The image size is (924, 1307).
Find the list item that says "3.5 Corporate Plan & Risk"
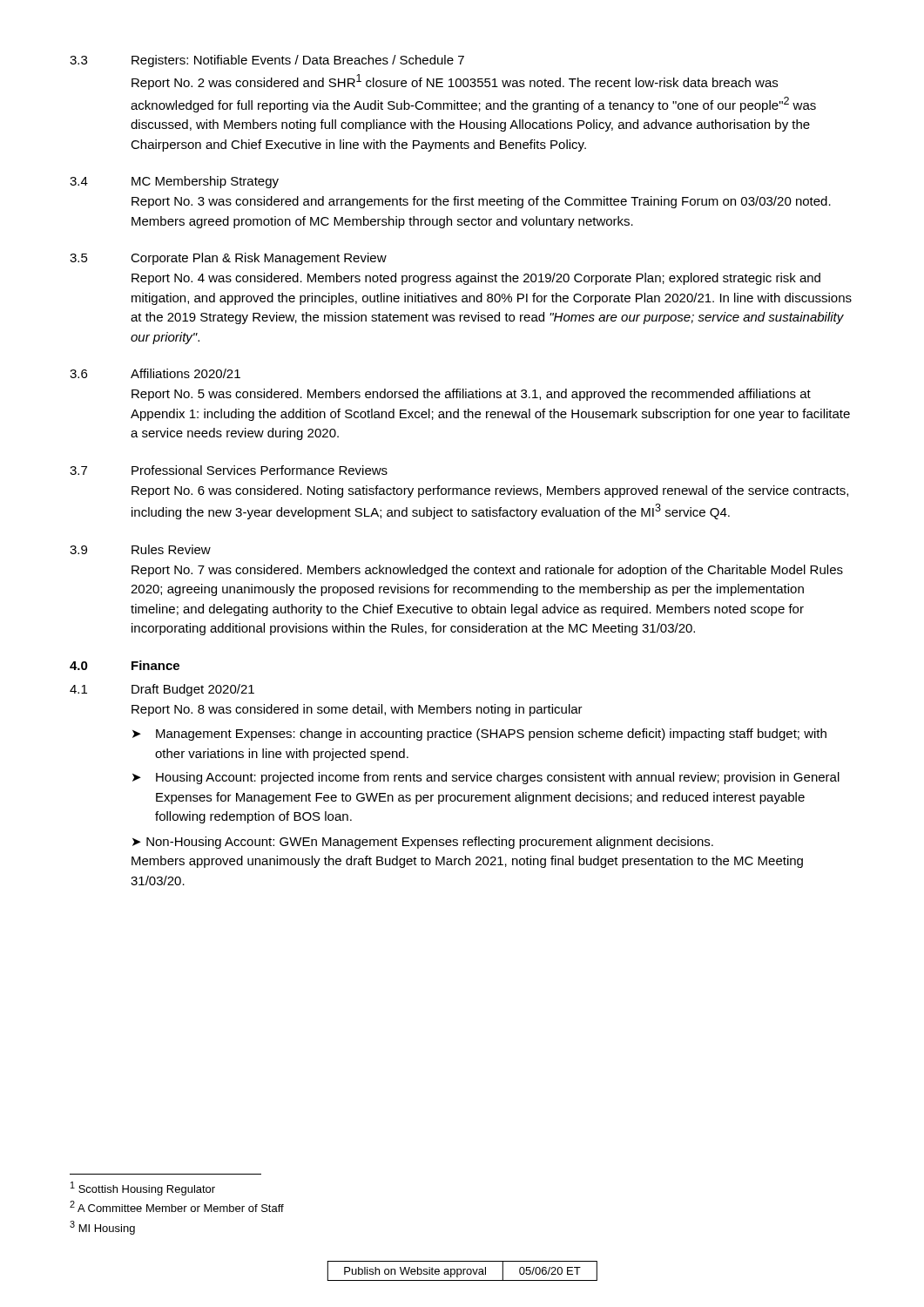(x=462, y=298)
